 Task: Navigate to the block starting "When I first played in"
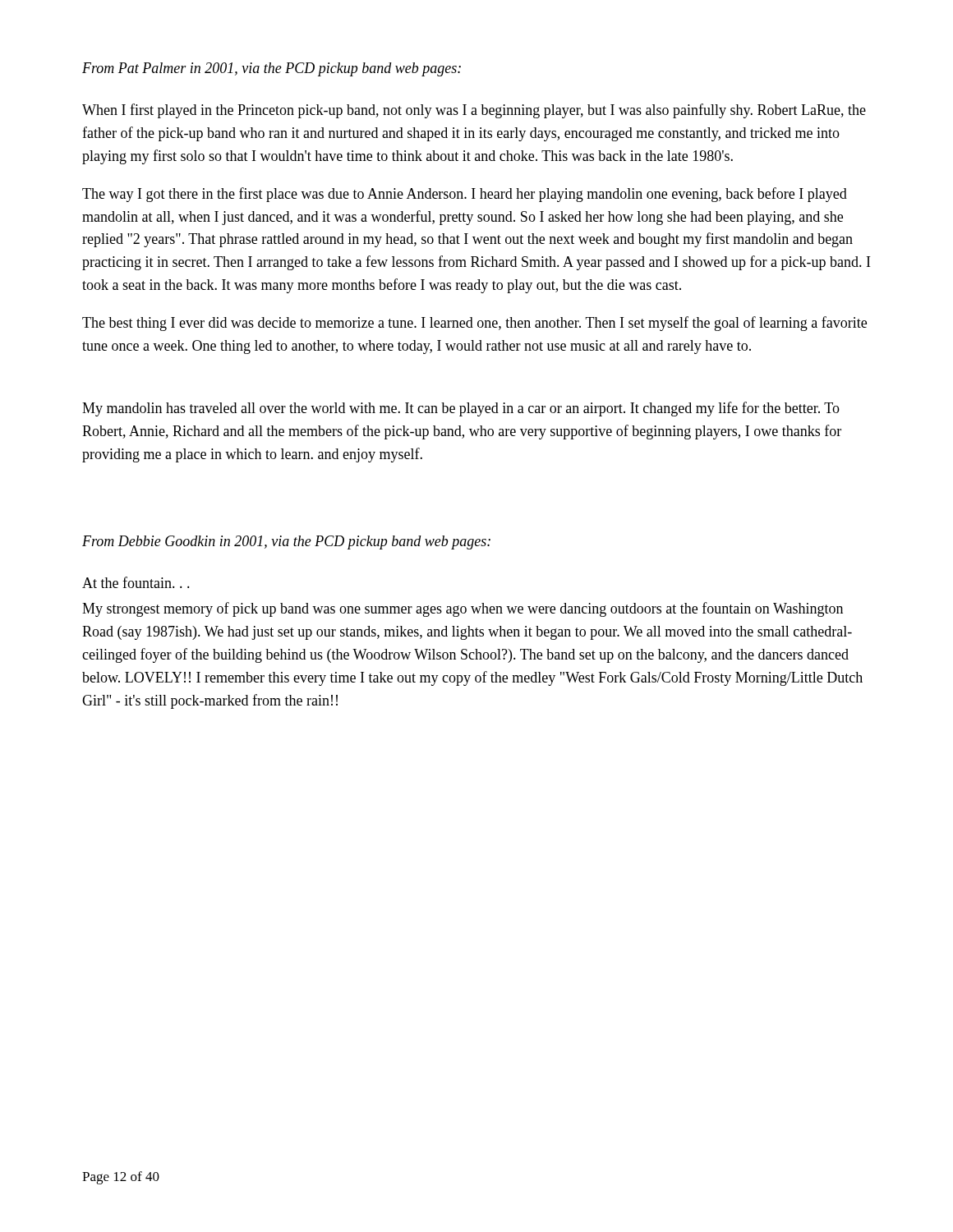click(474, 133)
